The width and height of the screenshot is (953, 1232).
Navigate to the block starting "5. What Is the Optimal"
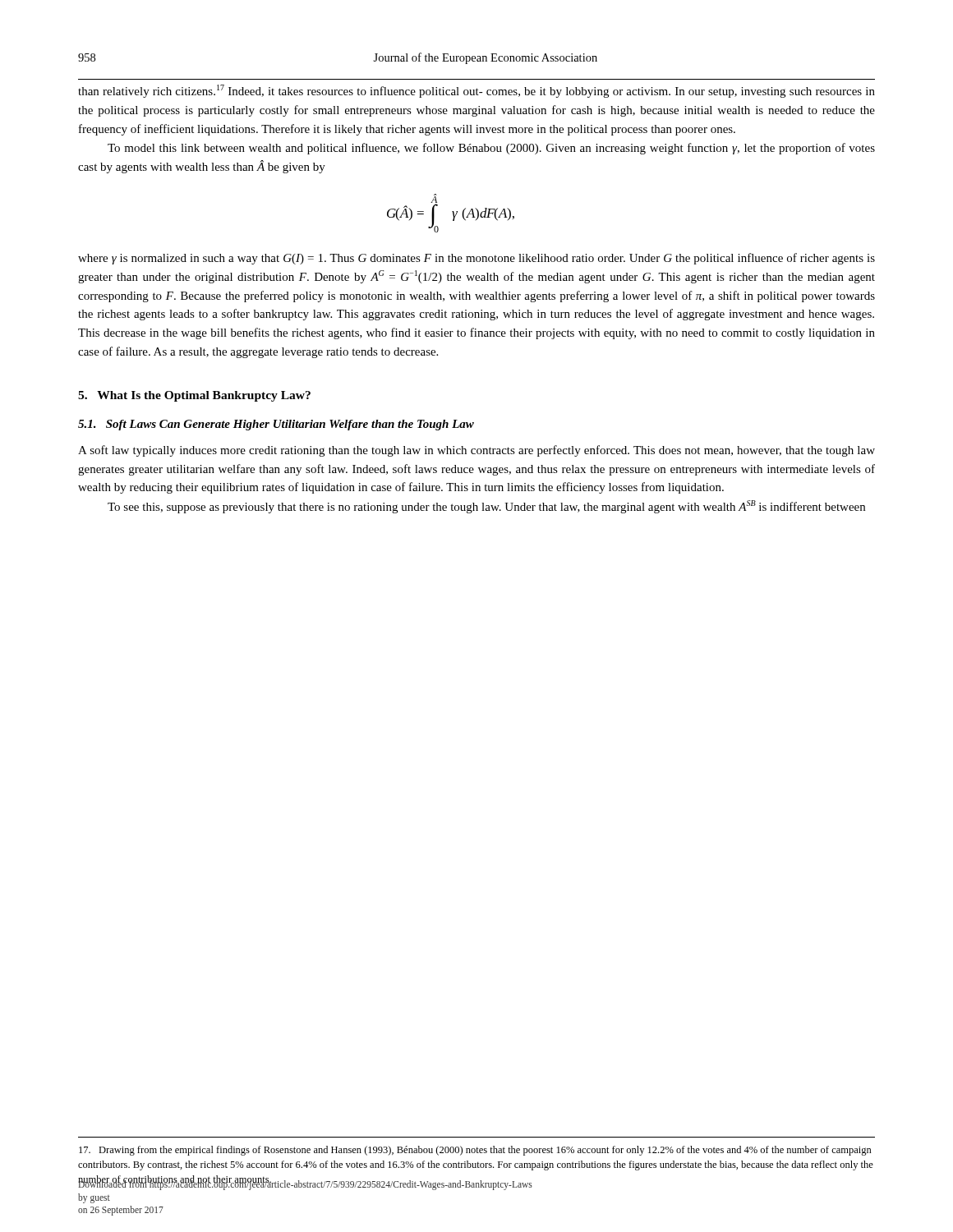[x=195, y=394]
